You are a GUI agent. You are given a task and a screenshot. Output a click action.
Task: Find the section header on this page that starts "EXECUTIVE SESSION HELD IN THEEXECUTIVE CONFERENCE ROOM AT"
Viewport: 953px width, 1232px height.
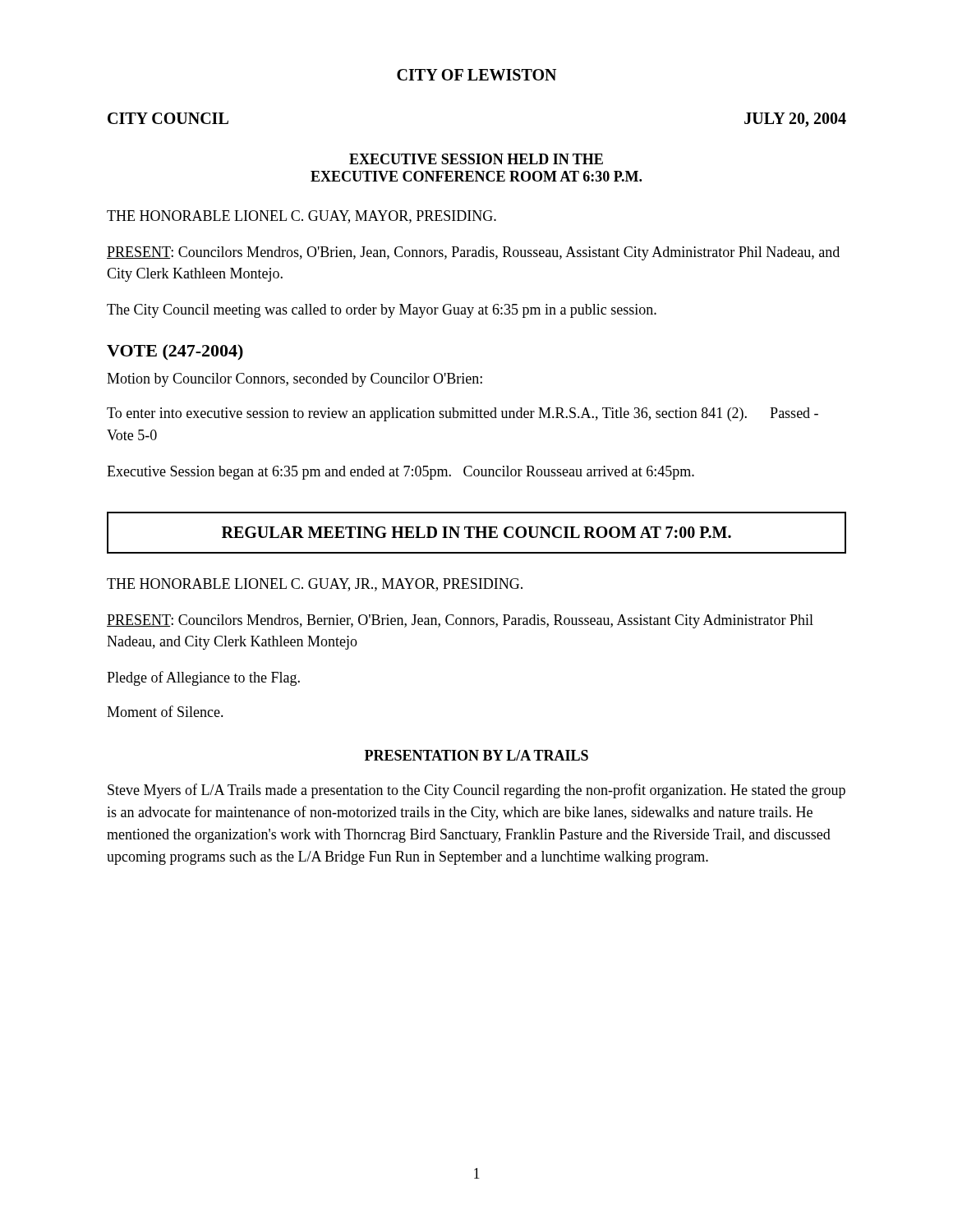coord(476,168)
